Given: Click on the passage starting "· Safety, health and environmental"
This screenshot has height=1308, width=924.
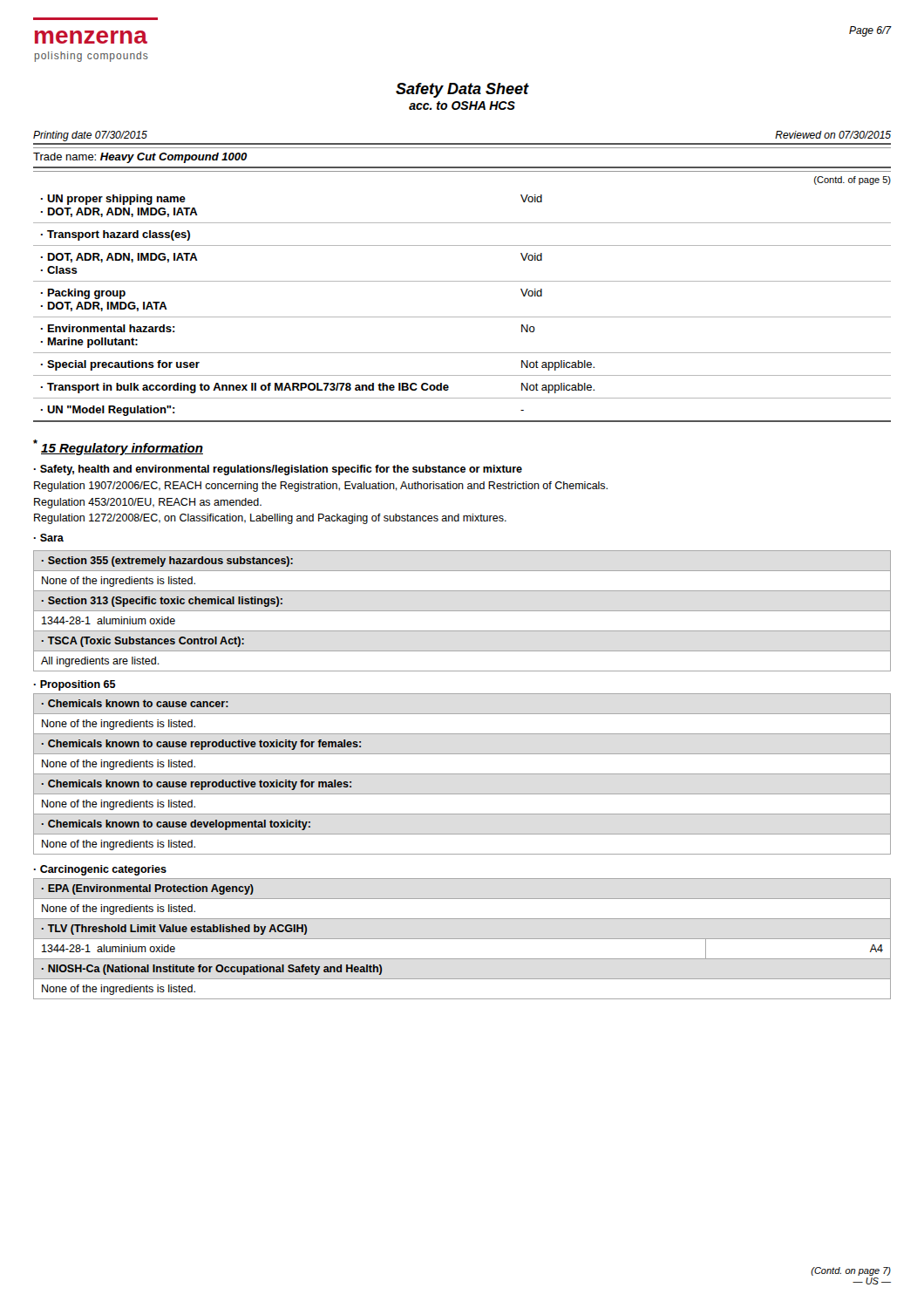Looking at the screenshot, I should (x=462, y=504).
